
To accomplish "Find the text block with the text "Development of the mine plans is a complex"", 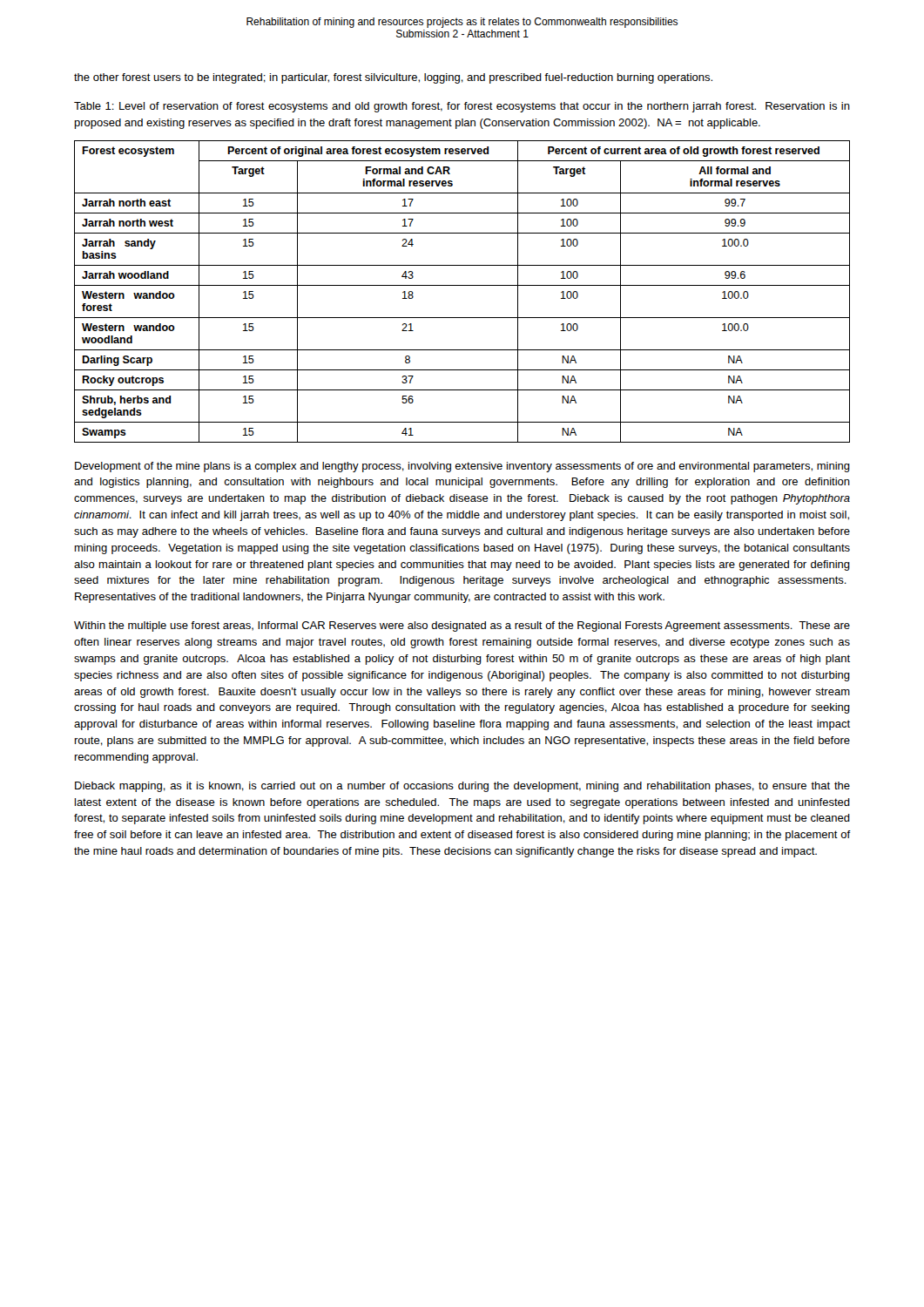I will (x=462, y=531).
